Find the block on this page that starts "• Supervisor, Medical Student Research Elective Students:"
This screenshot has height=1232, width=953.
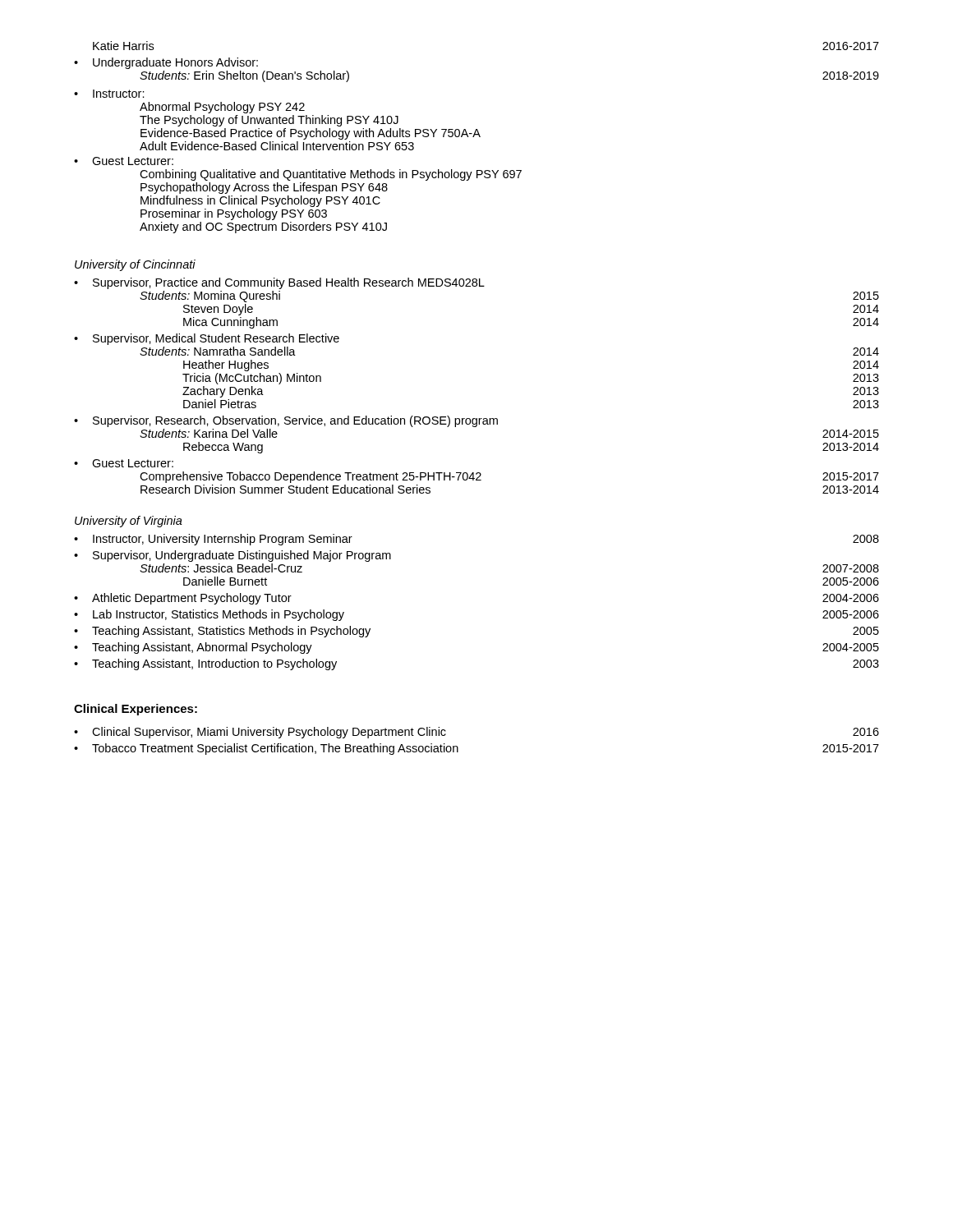(x=207, y=339)
